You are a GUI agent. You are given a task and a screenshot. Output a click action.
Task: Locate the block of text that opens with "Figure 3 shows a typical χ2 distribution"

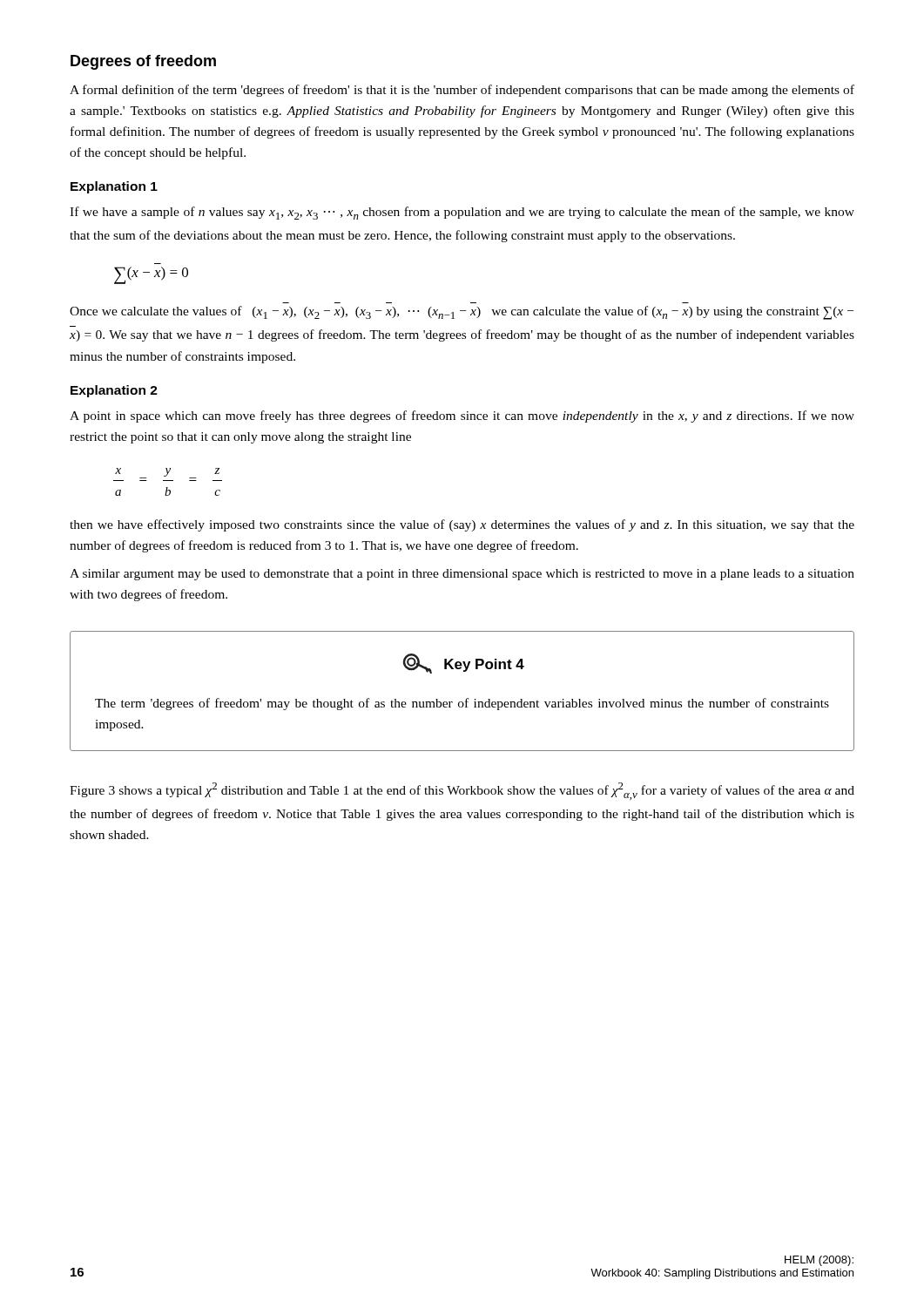[462, 811]
